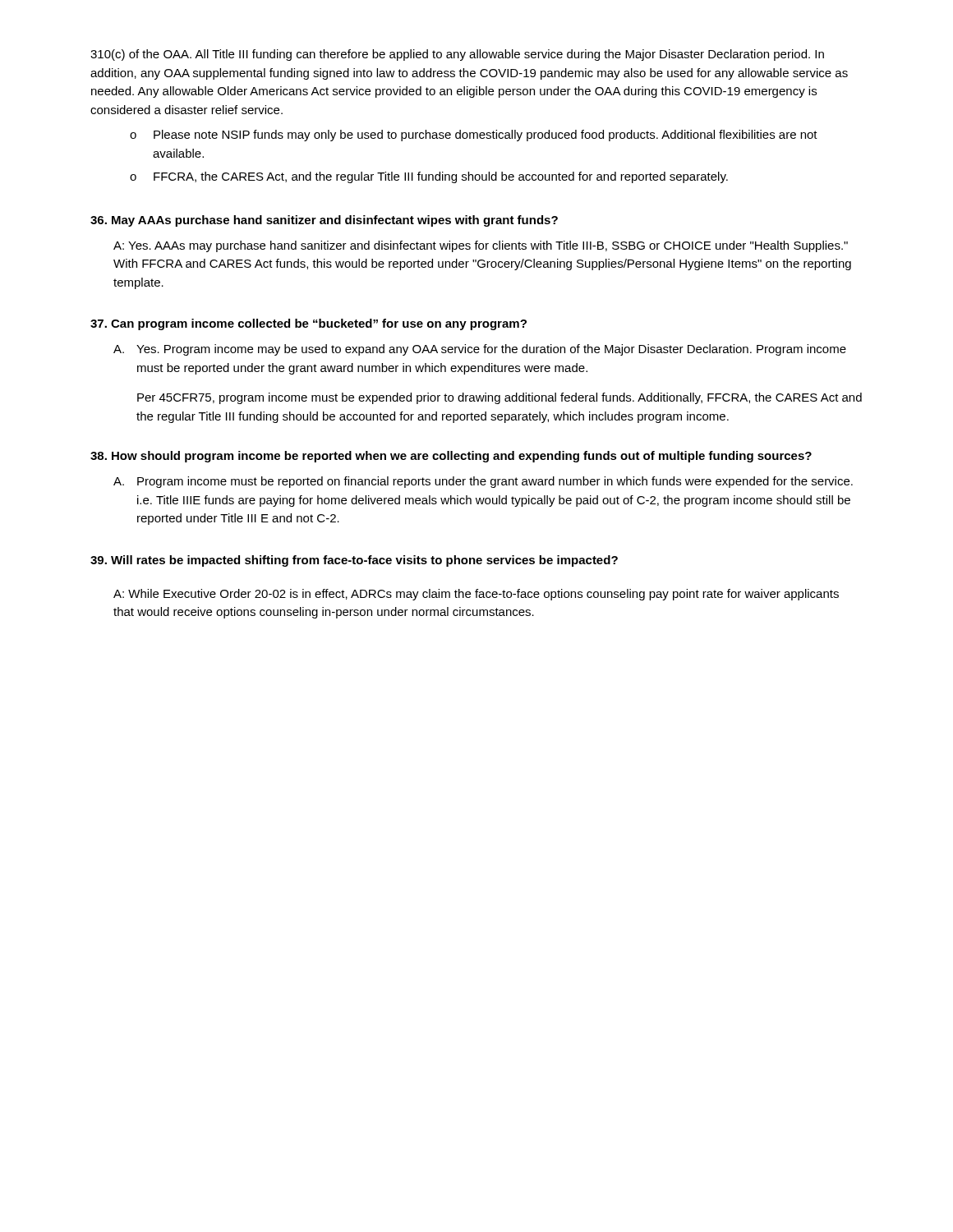953x1232 pixels.
Task: Click on the text block that reads "A. Program income must be reported on financial"
Action: 488,500
